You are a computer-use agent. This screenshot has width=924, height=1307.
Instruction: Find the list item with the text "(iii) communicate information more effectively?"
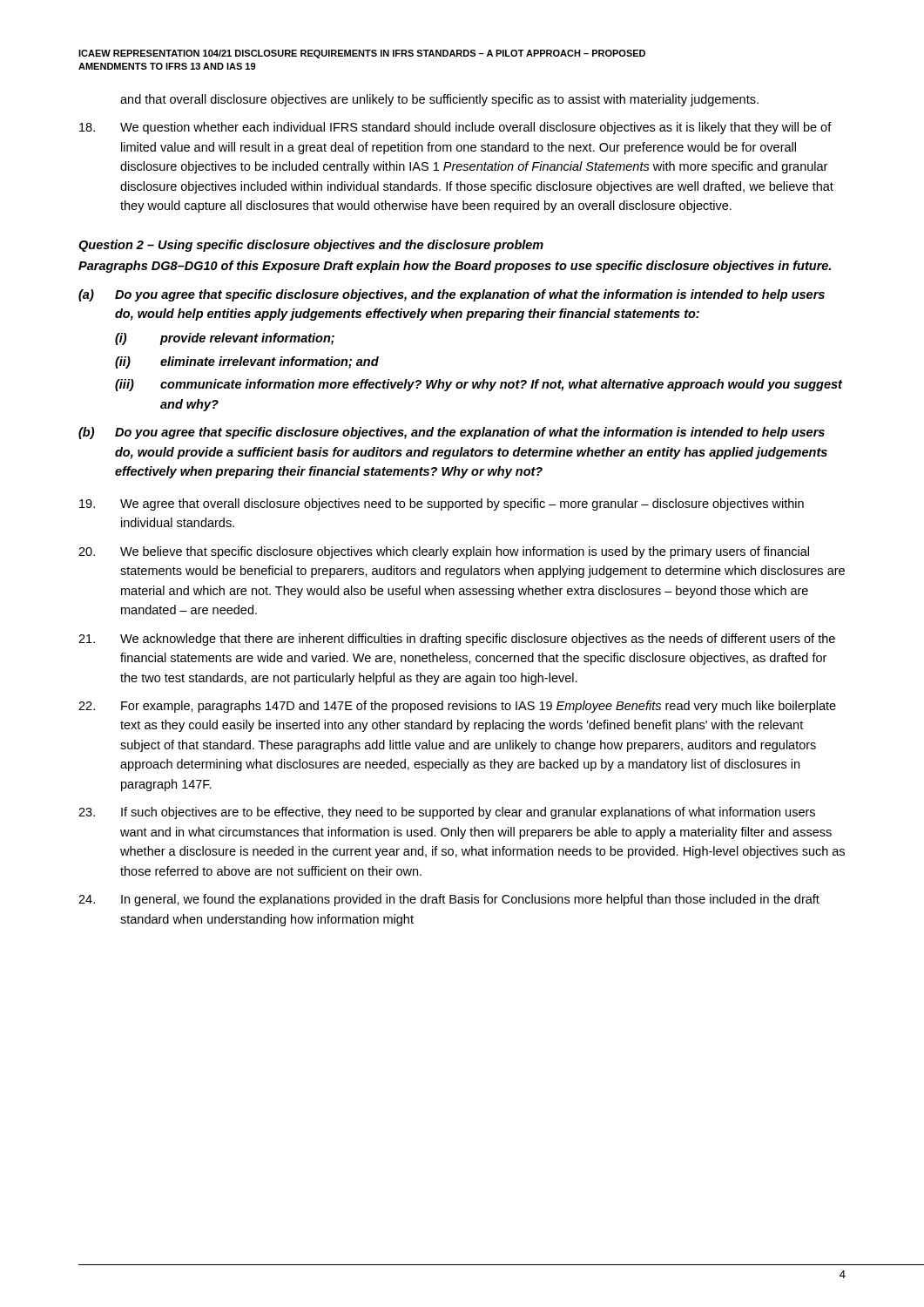point(480,395)
